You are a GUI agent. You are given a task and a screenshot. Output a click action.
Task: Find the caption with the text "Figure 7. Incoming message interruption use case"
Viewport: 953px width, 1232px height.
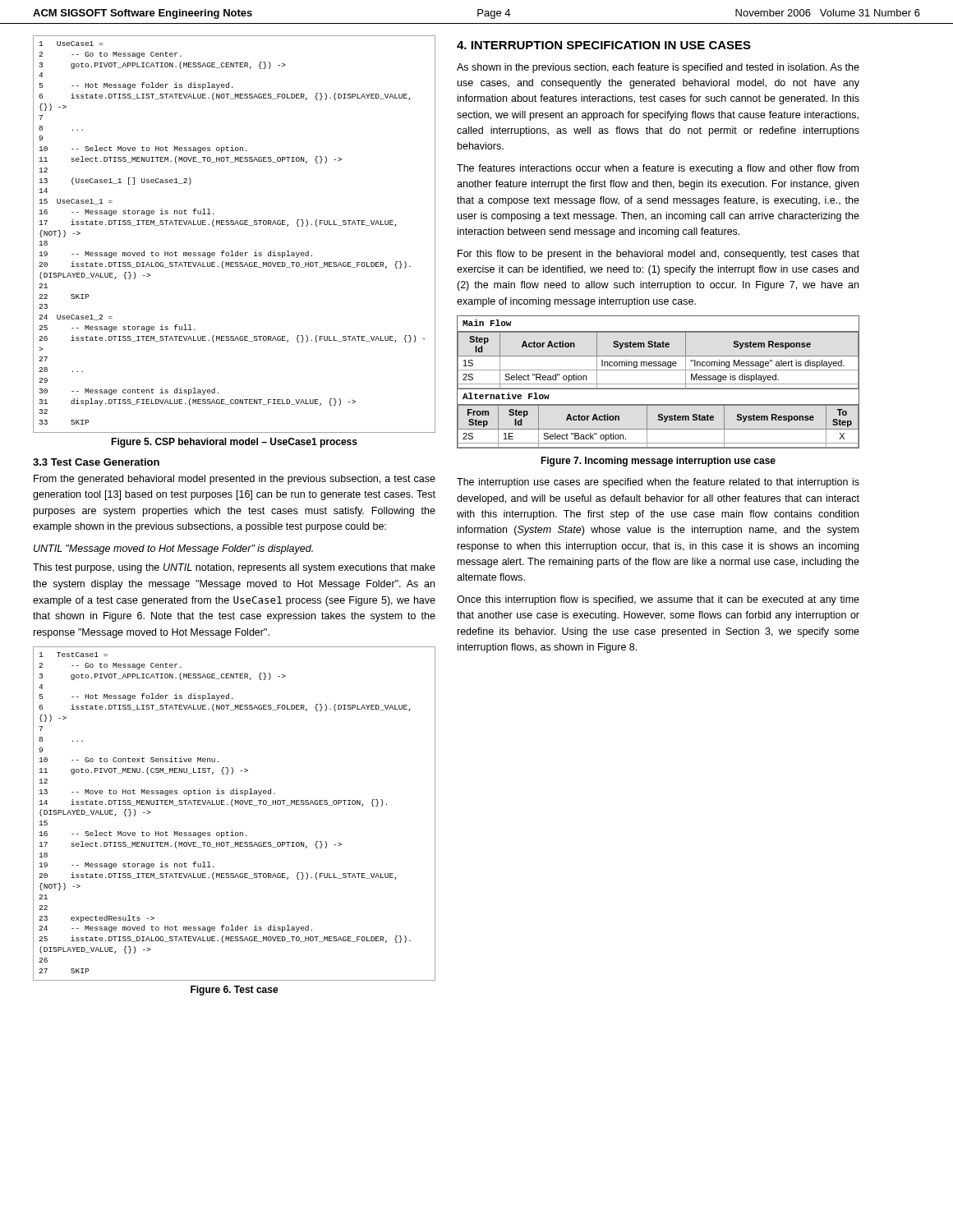click(658, 461)
